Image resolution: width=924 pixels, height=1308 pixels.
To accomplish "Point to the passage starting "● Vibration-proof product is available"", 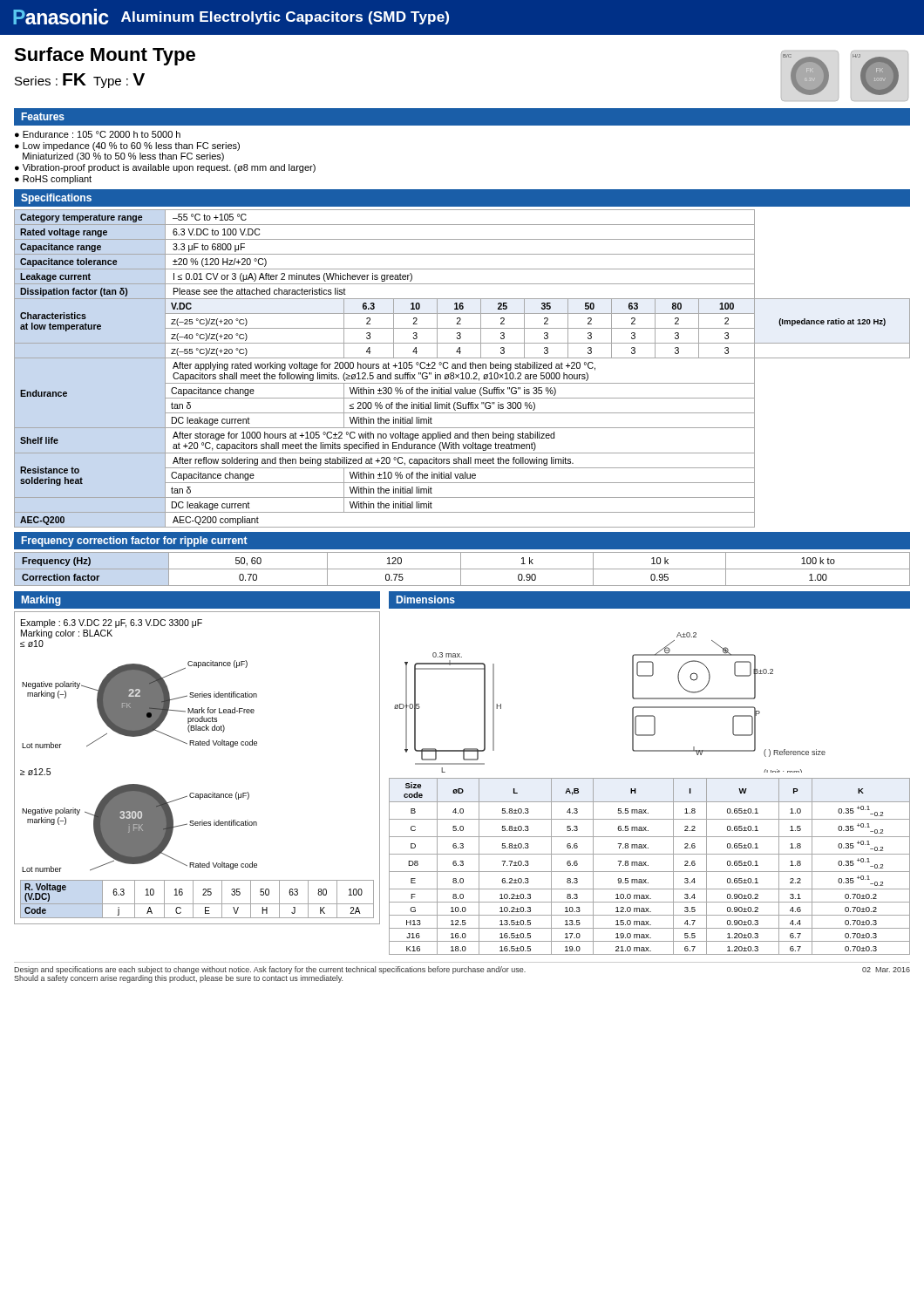I will 165,167.
